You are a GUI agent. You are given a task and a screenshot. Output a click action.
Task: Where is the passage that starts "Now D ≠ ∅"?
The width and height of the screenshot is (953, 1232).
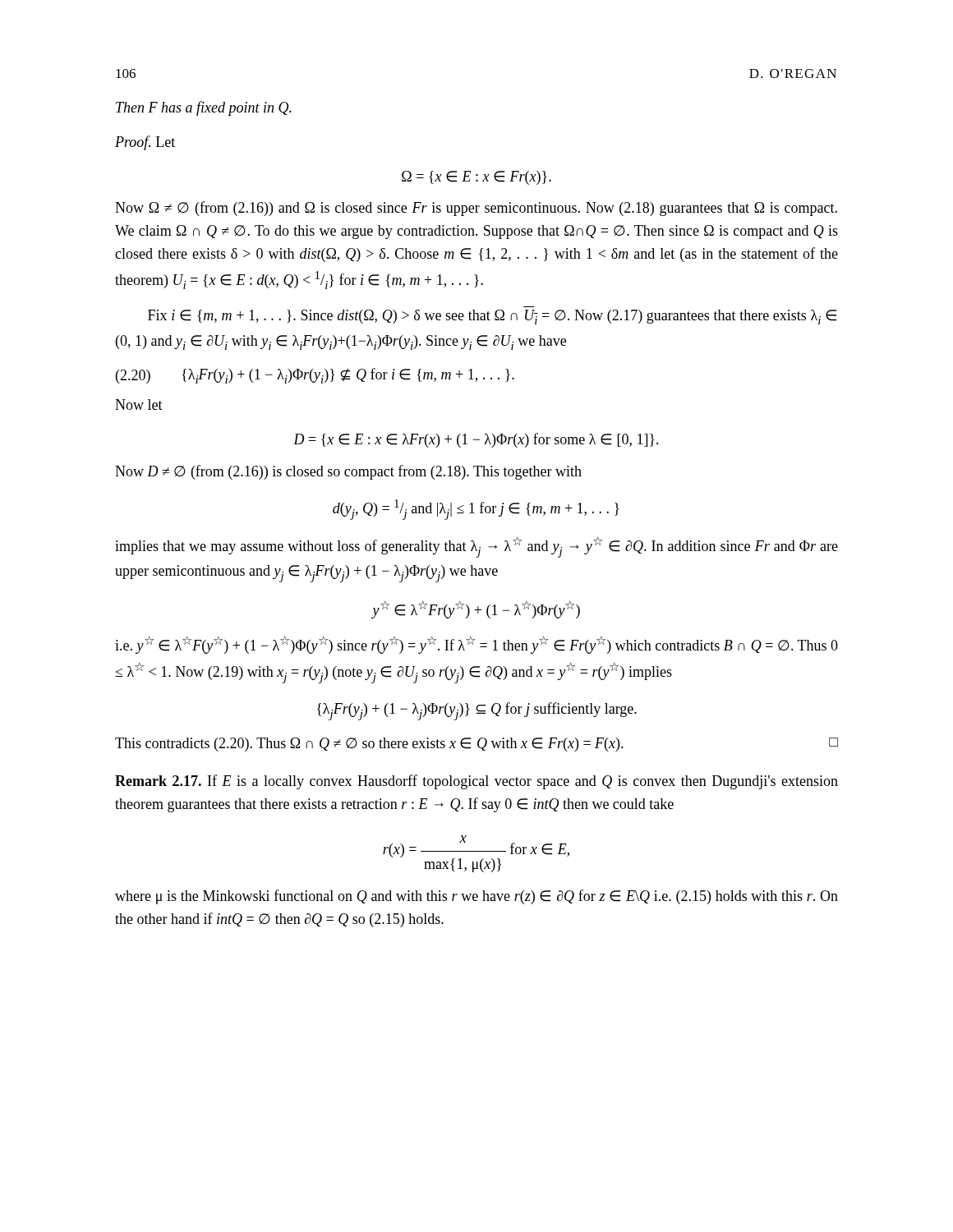(476, 472)
